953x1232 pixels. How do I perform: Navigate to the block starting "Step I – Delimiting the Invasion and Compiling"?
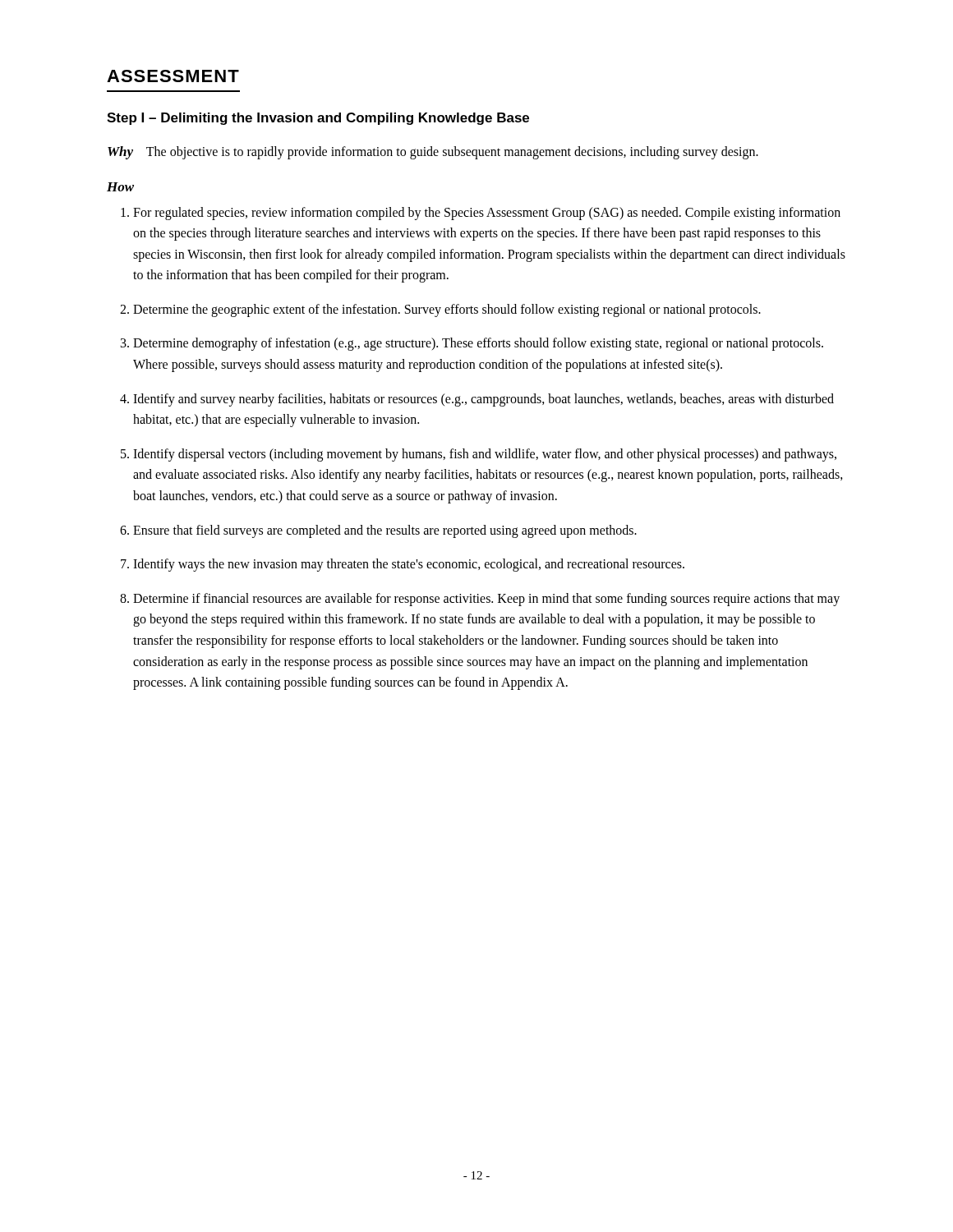tap(476, 118)
